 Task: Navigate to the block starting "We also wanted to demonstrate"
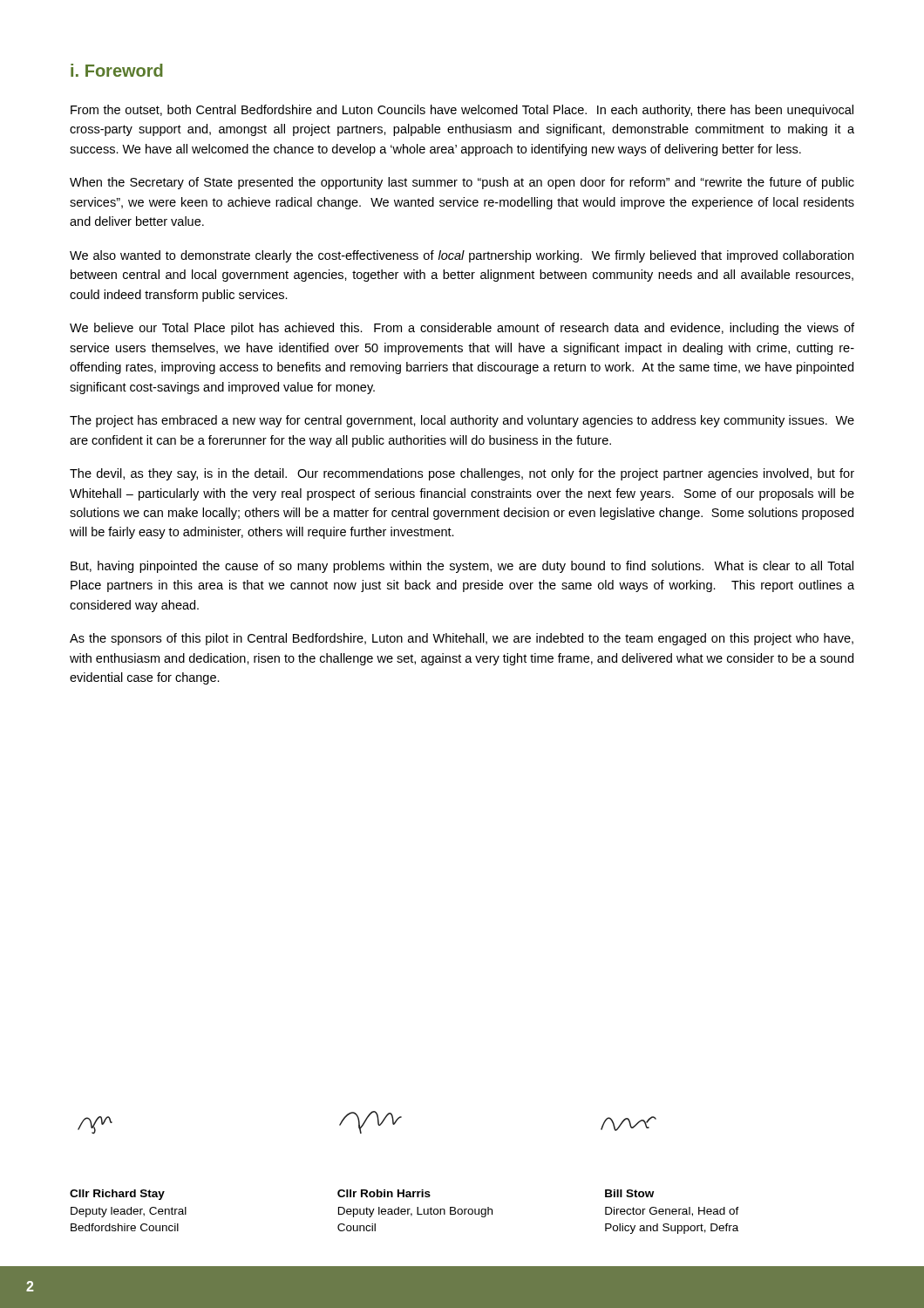click(x=462, y=275)
